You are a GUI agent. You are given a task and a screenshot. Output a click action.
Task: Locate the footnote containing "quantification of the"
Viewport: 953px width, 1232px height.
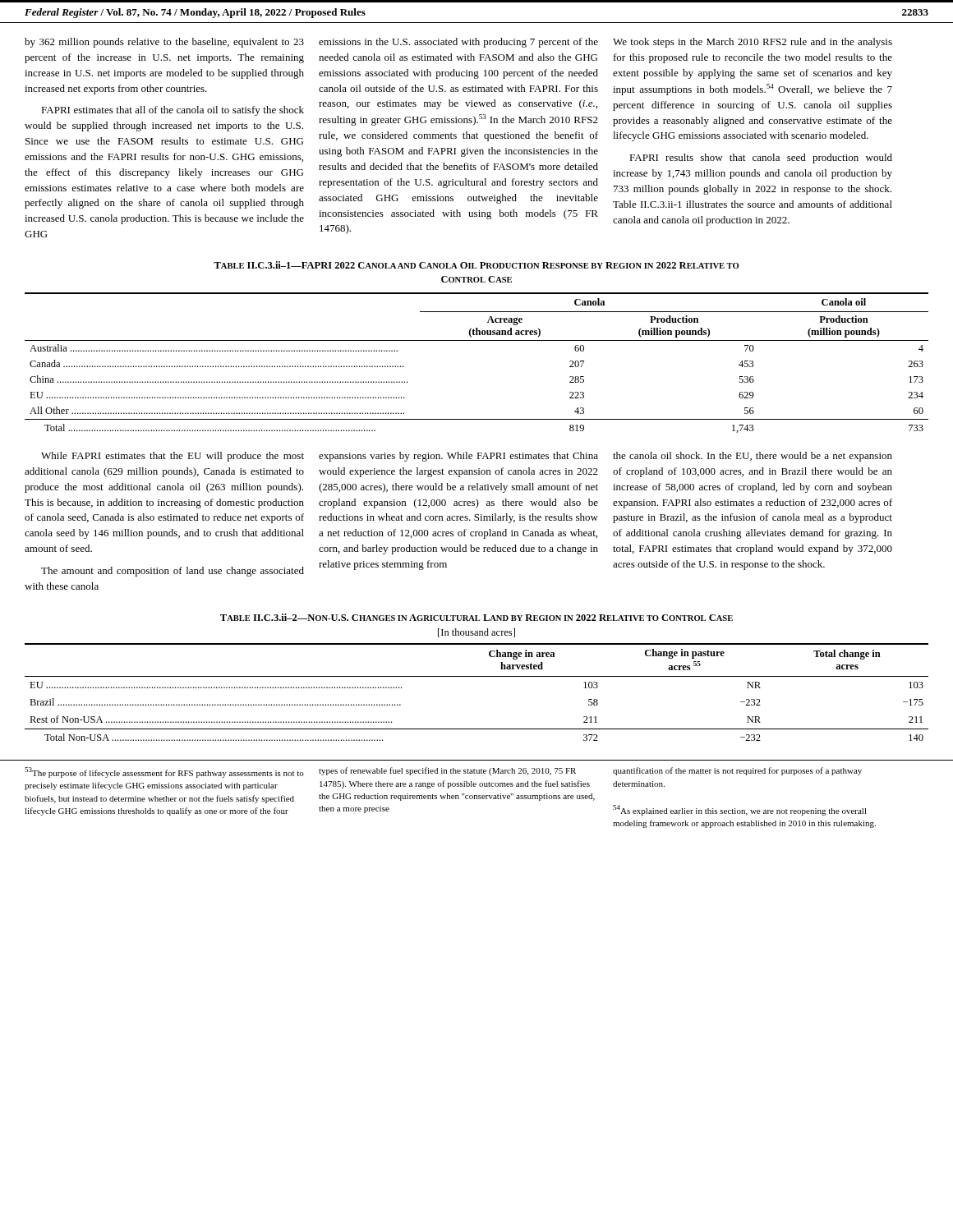click(737, 771)
